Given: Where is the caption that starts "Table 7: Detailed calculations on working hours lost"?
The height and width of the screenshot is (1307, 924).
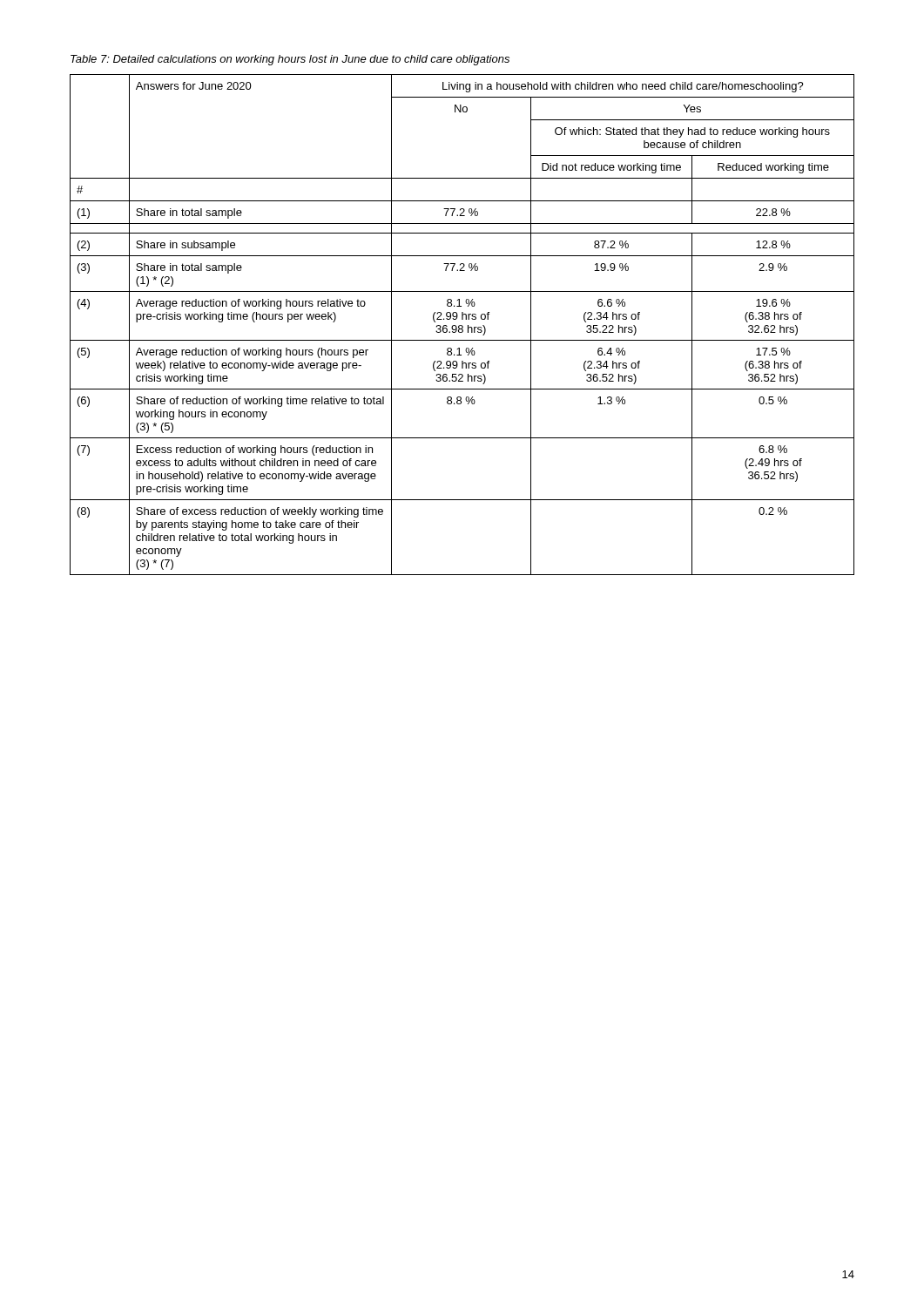Looking at the screenshot, I should tap(290, 59).
